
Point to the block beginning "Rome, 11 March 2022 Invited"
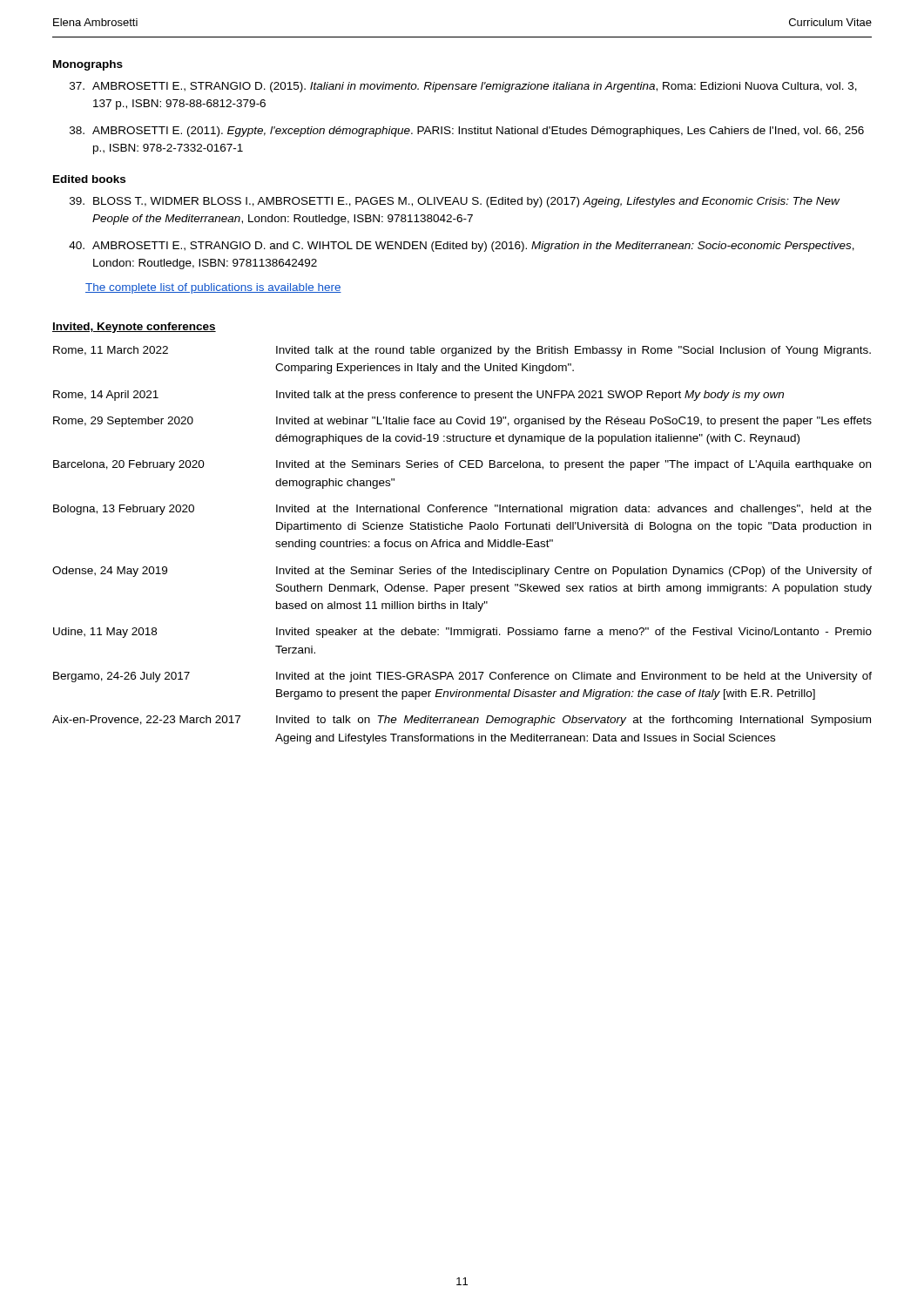(462, 359)
